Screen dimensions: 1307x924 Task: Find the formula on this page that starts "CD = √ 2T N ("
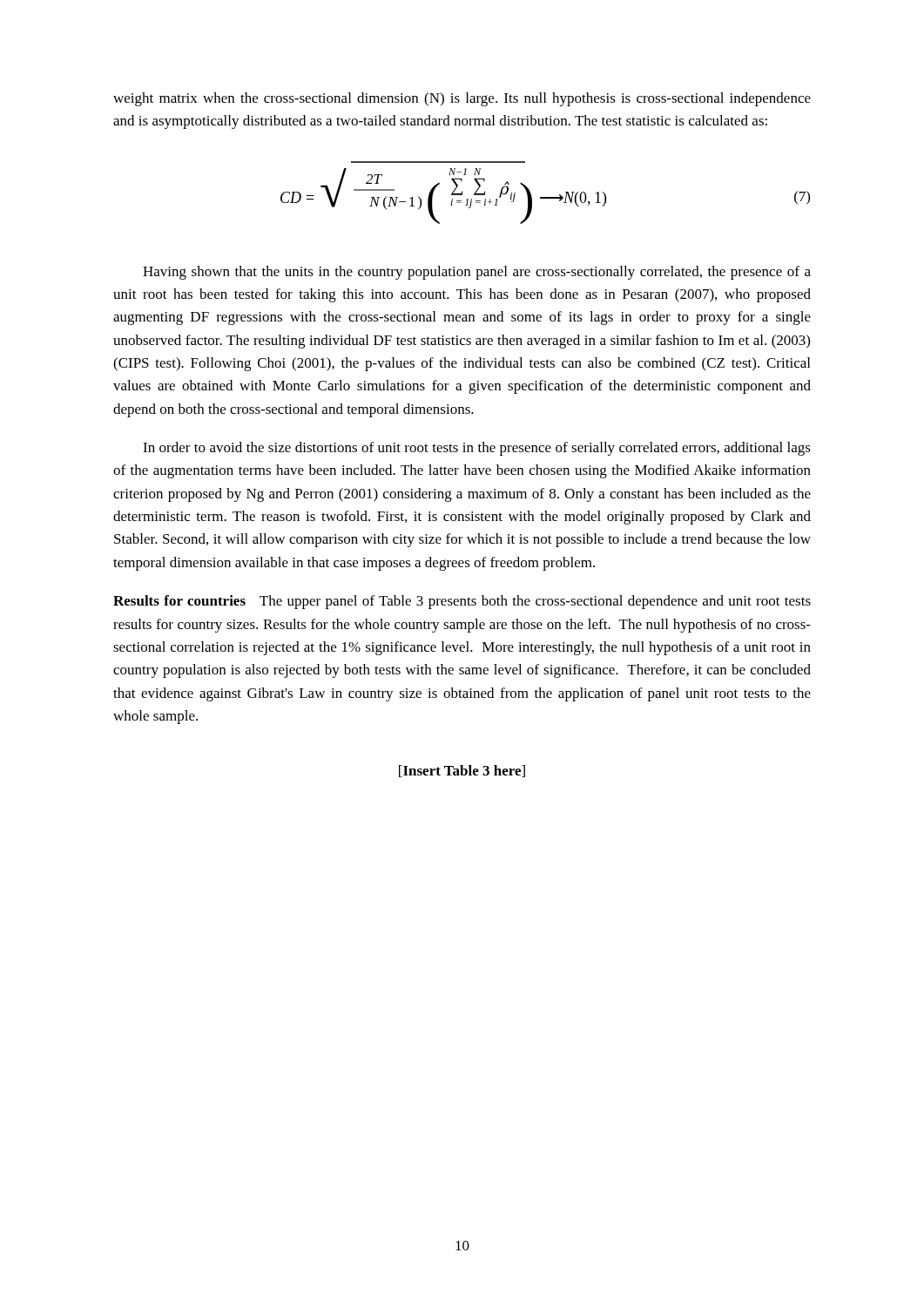pyautogui.click(x=545, y=197)
